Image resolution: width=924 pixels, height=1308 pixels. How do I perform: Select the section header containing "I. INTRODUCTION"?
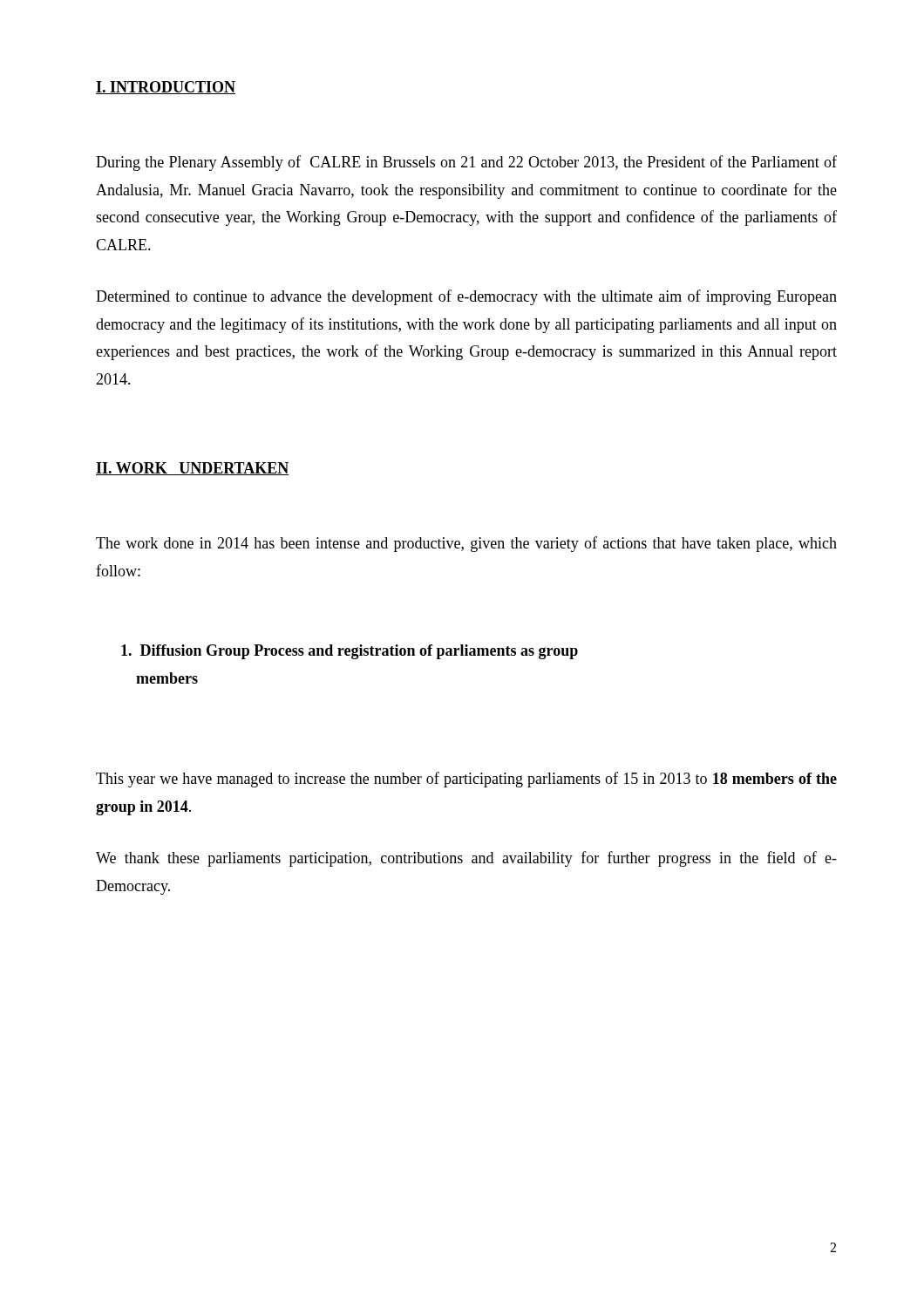click(166, 87)
